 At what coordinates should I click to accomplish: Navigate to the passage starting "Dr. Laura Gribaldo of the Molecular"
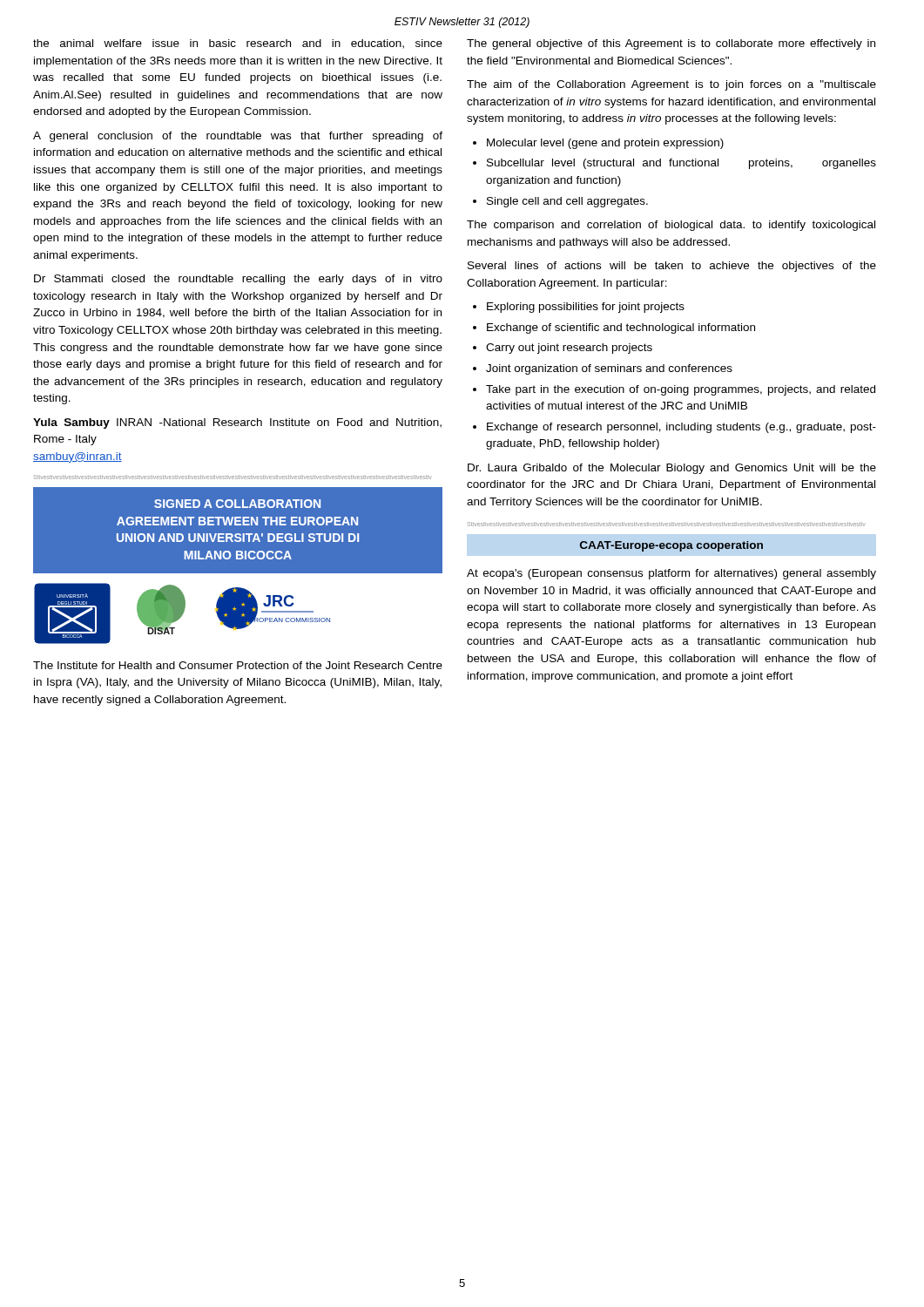671,485
